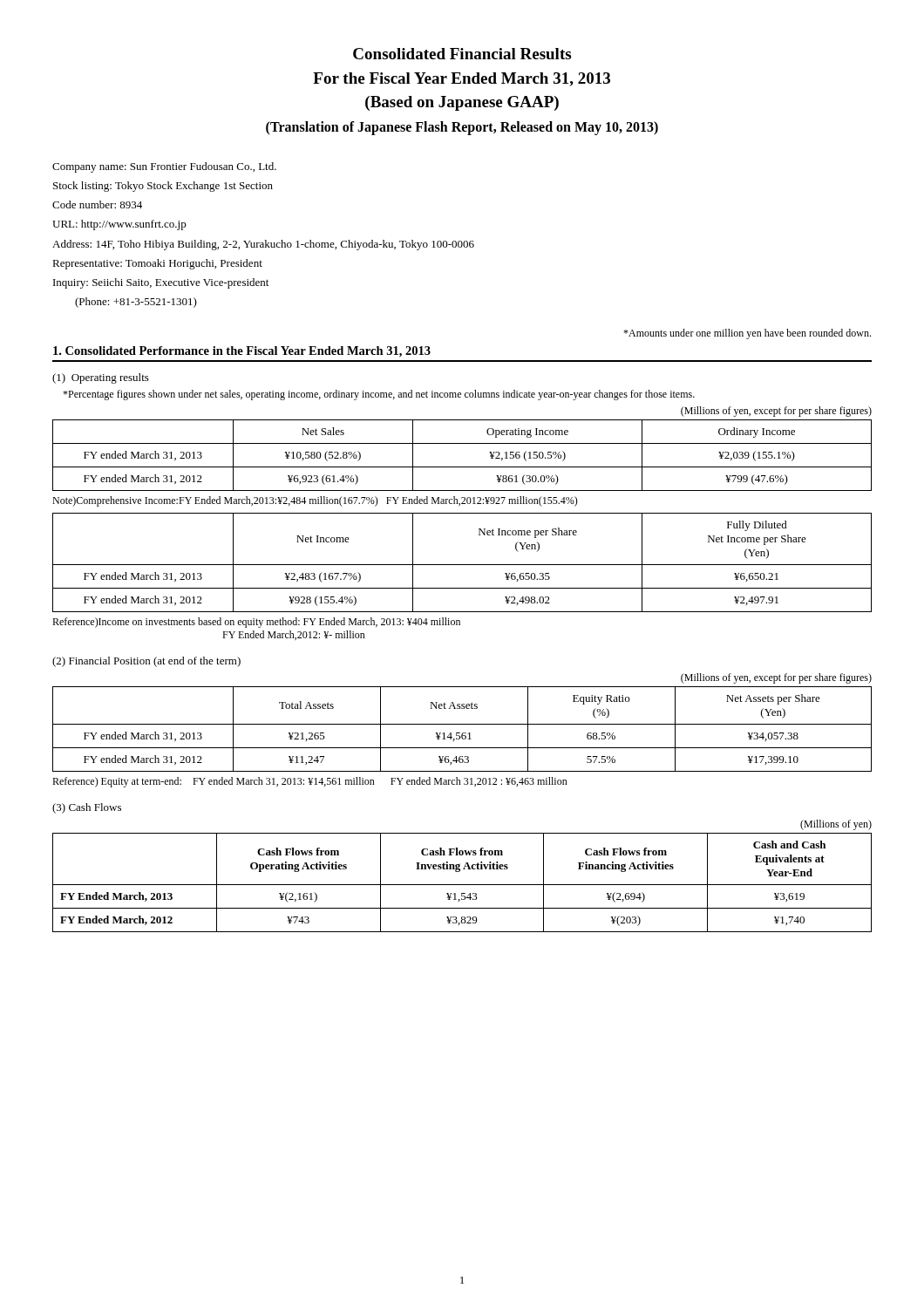Image resolution: width=924 pixels, height=1308 pixels.
Task: Select the block starting "(2) Financial Position (at end of"
Action: [x=147, y=661]
